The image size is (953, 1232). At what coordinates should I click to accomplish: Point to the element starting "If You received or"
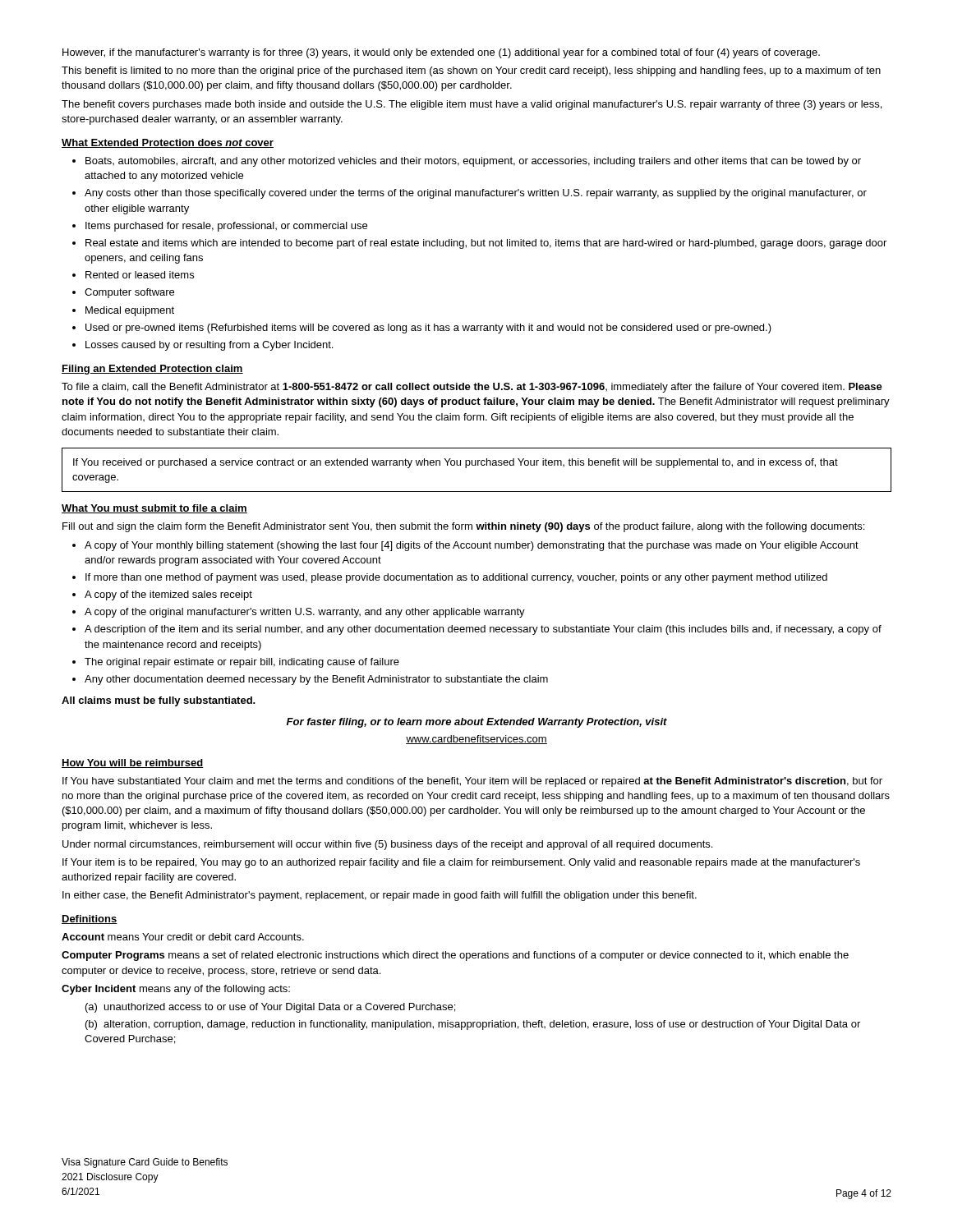tap(455, 469)
